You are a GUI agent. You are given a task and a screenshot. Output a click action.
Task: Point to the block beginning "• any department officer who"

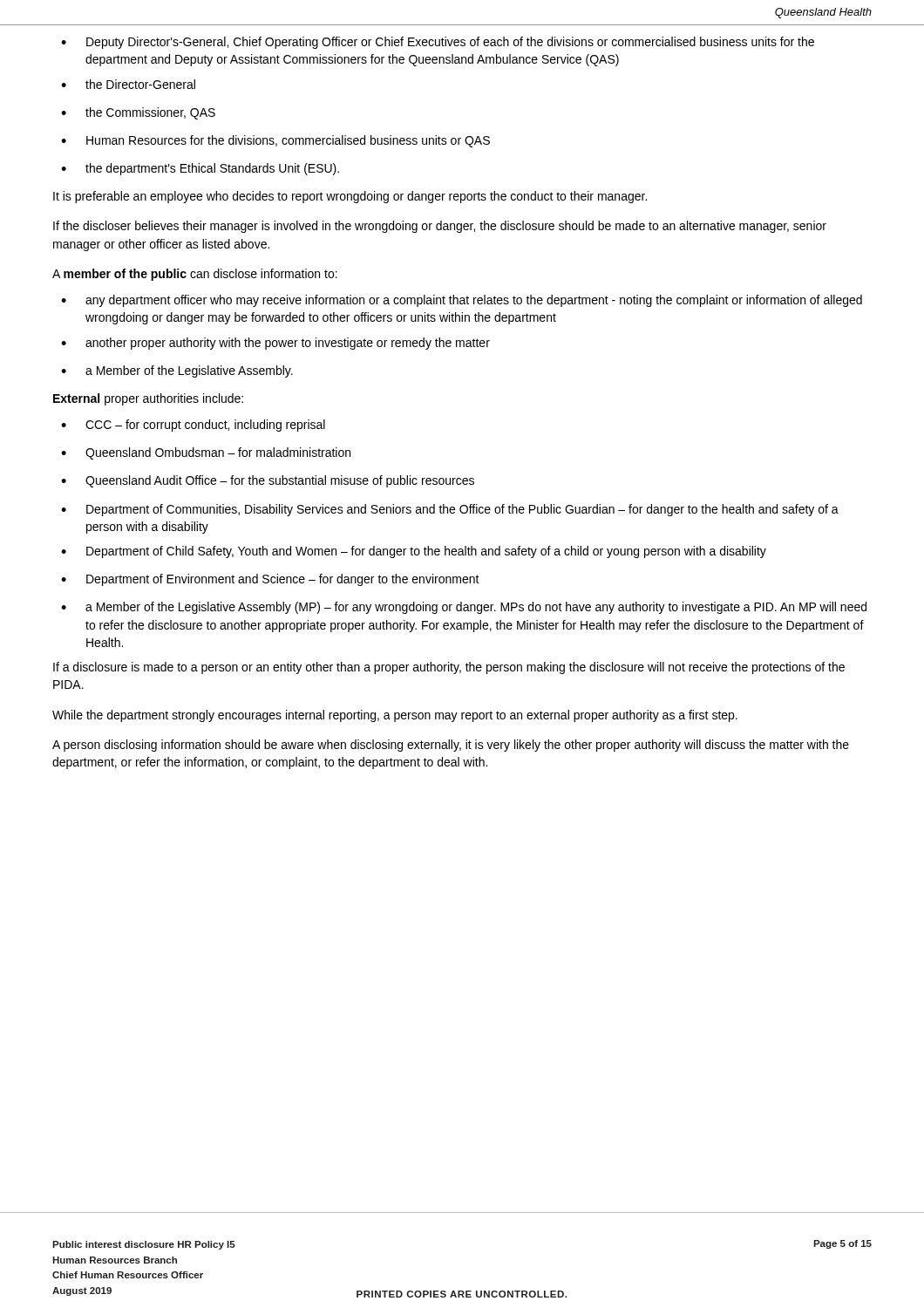tap(462, 309)
